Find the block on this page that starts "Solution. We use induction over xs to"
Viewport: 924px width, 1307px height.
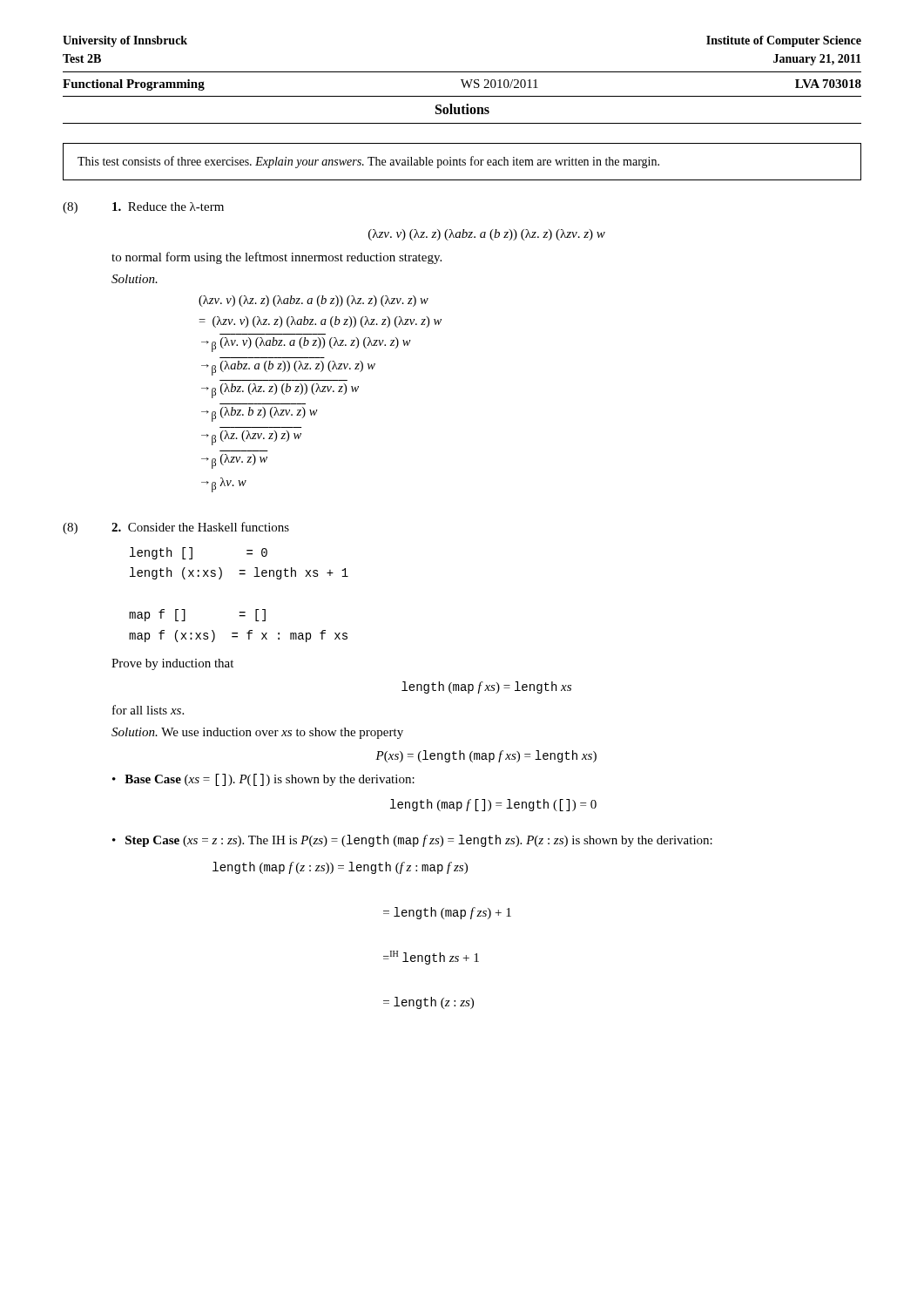pyautogui.click(x=257, y=731)
